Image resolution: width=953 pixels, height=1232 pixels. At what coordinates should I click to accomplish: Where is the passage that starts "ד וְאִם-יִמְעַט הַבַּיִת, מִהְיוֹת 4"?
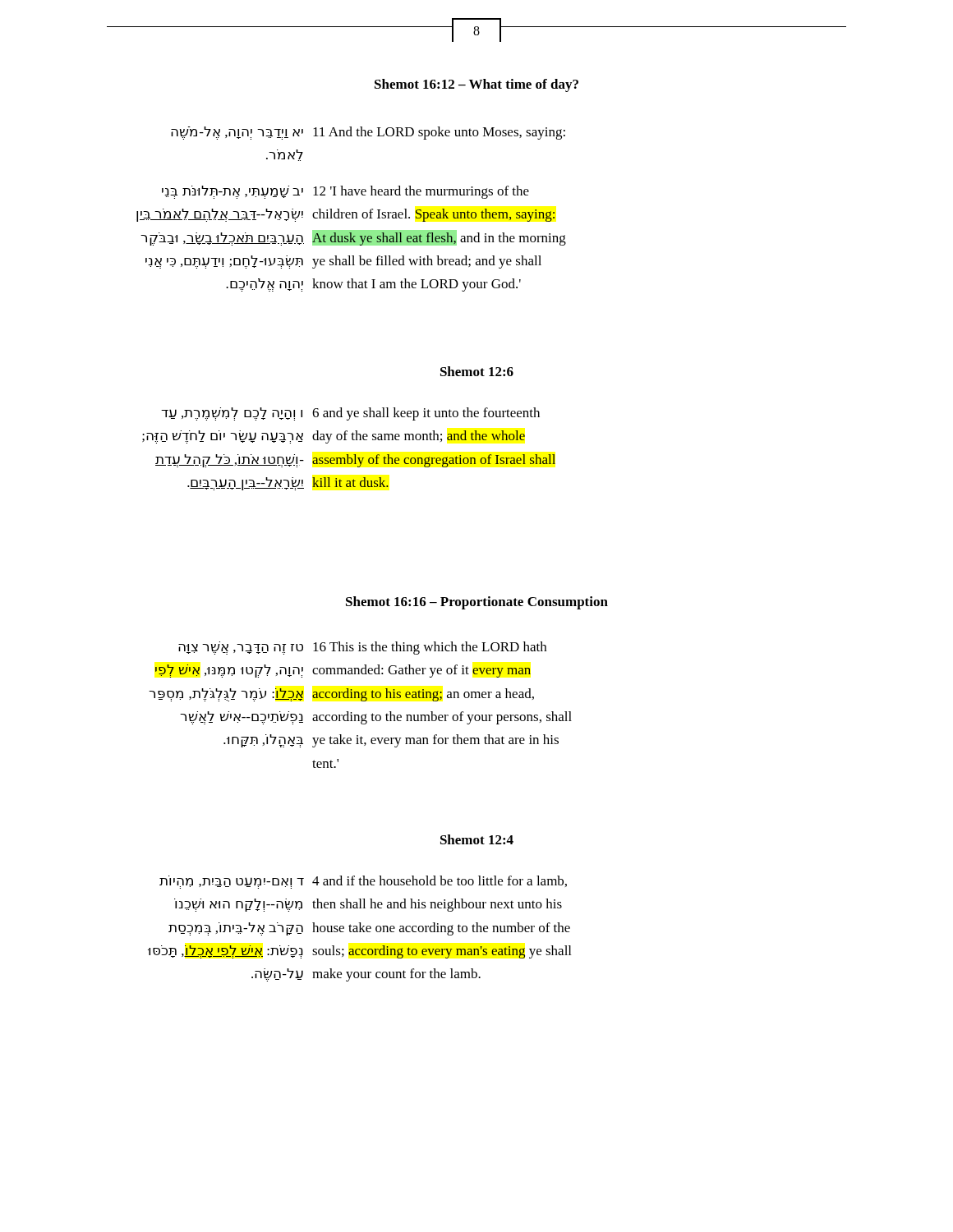(476, 928)
